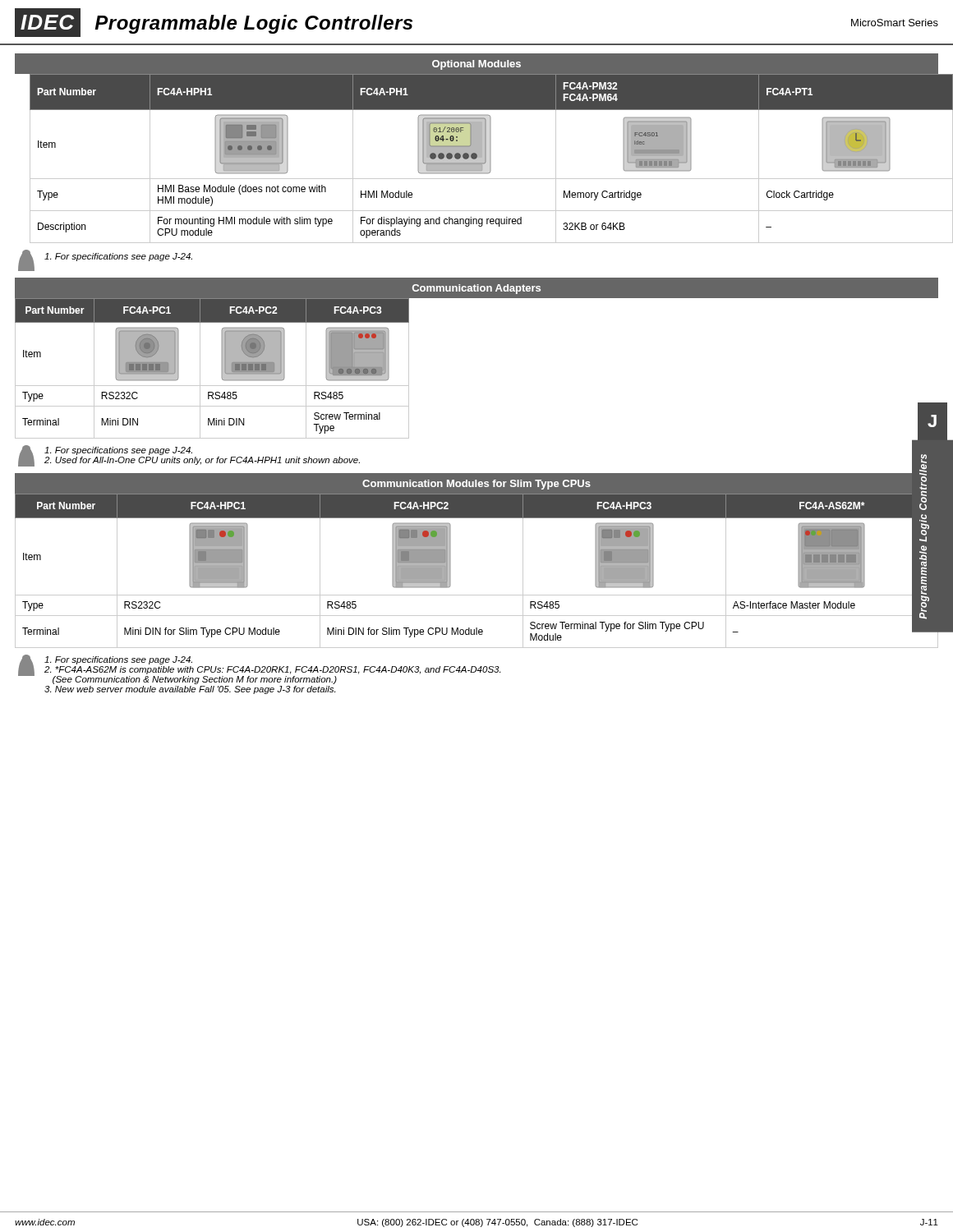The width and height of the screenshot is (953, 1232).
Task: Locate the text "Communication Adapters"
Action: pyautogui.click(x=476, y=288)
